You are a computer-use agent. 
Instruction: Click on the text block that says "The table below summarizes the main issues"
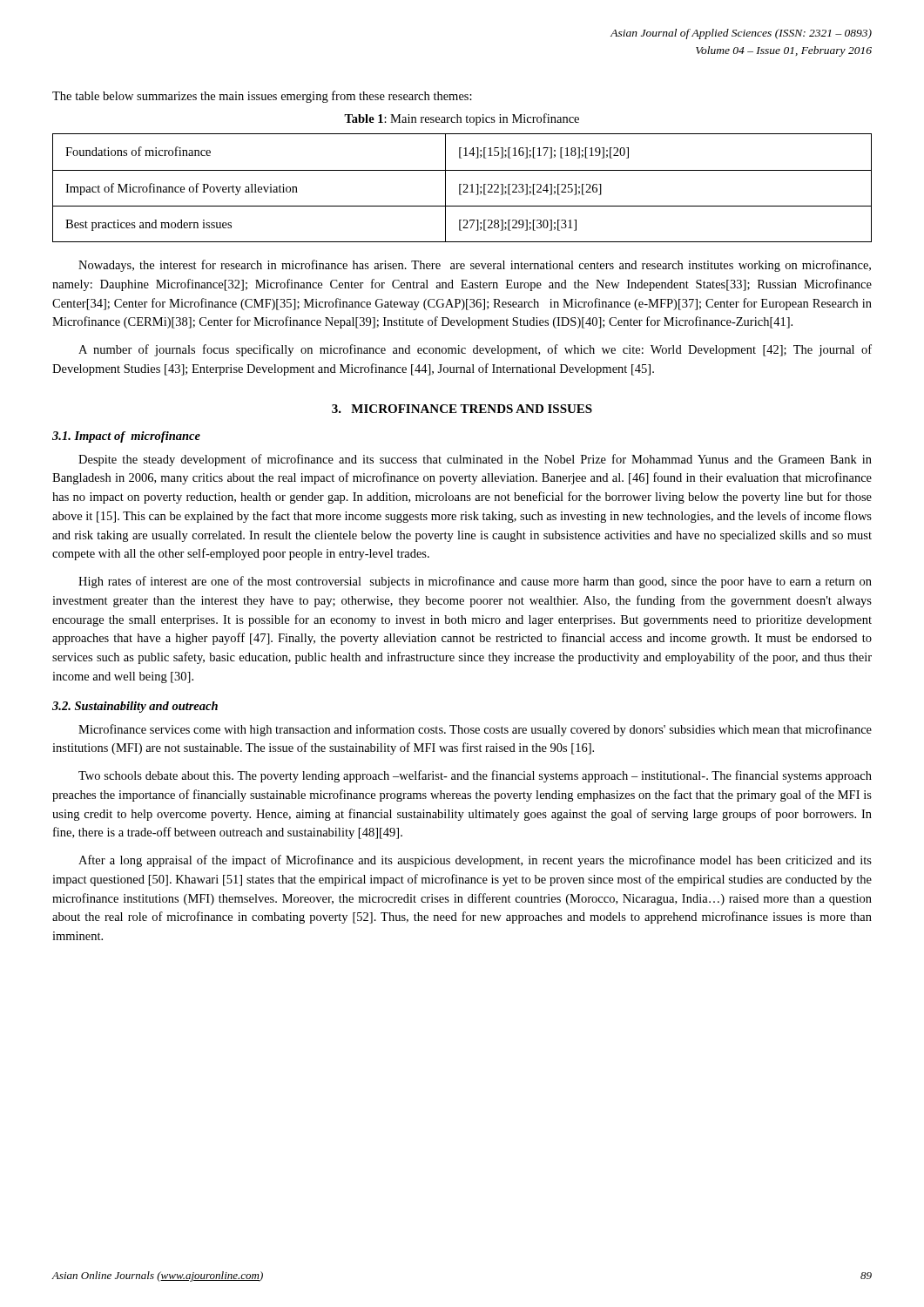(262, 96)
